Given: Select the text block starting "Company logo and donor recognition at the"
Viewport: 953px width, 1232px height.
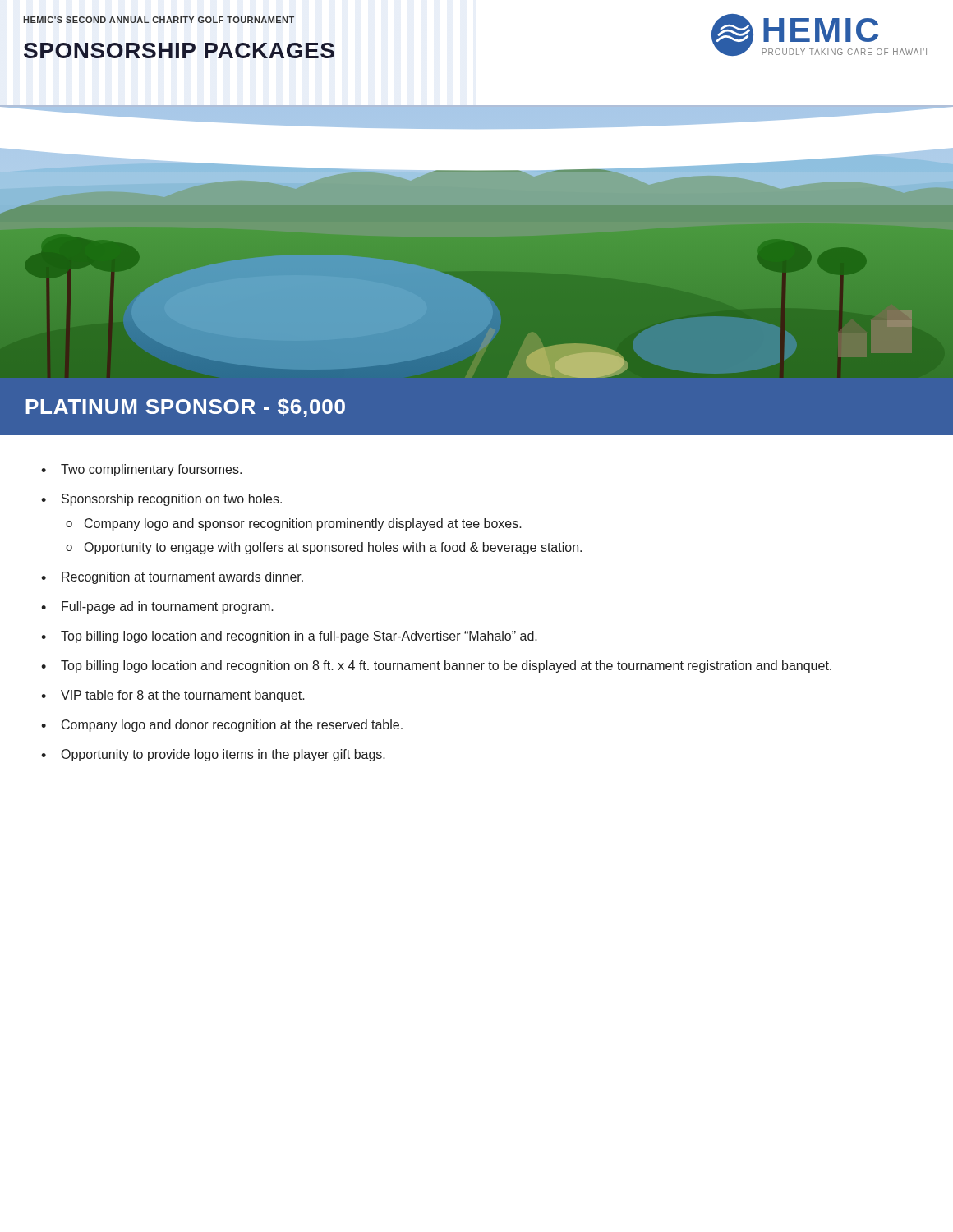Looking at the screenshot, I should click(x=232, y=725).
